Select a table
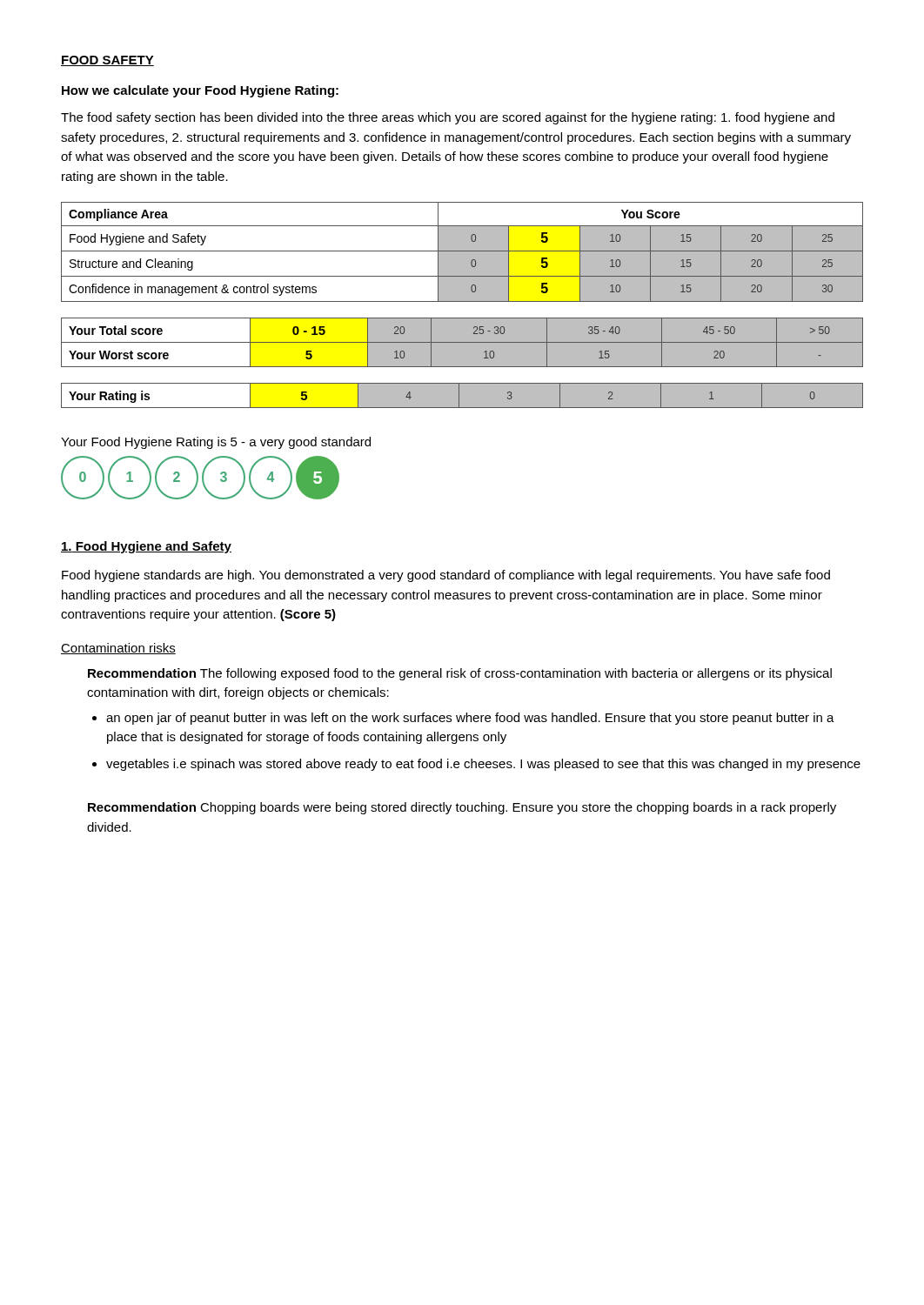This screenshot has width=924, height=1305. 462,305
